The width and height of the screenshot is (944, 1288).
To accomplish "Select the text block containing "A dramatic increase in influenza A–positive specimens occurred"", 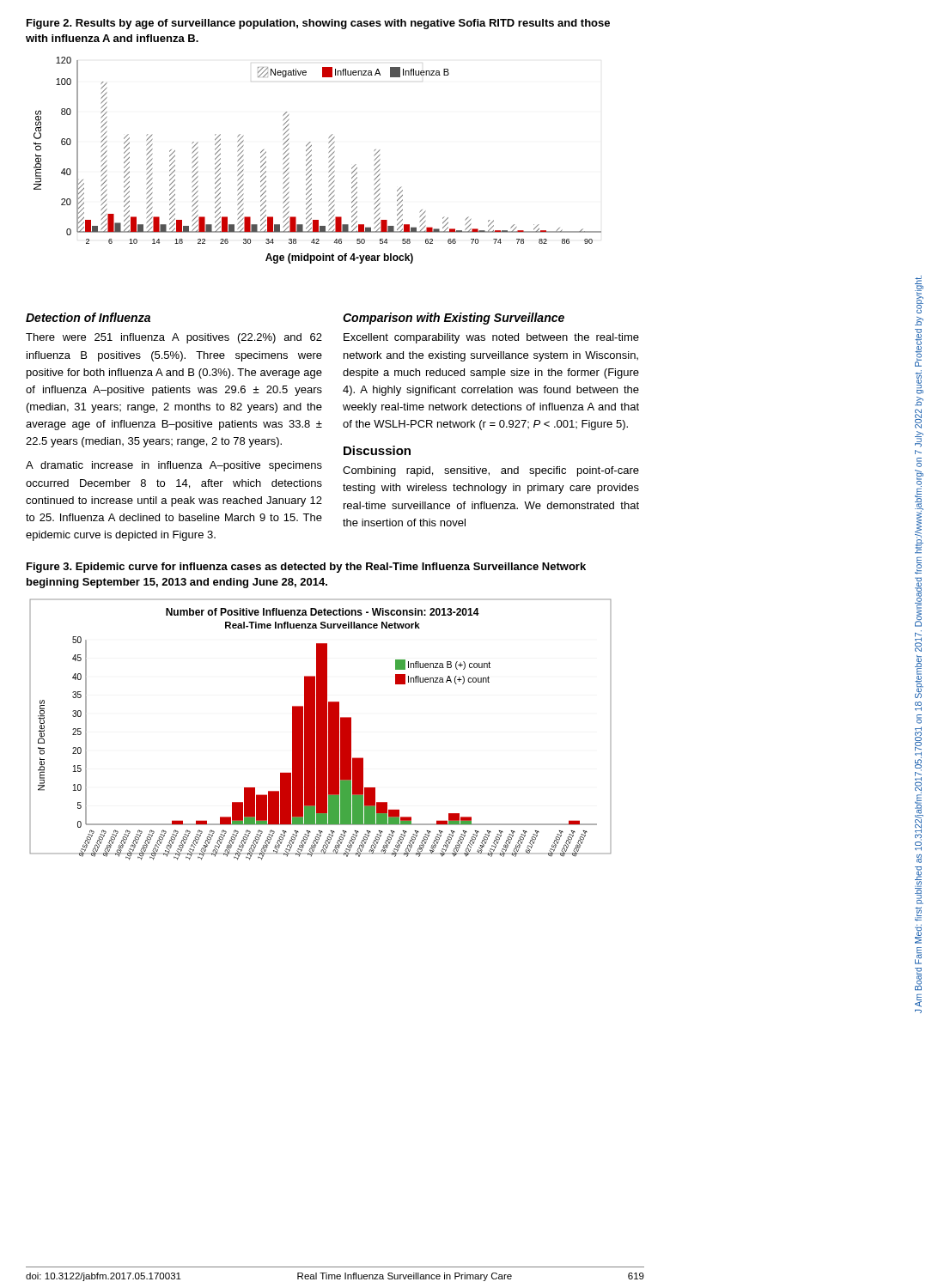I will click(174, 500).
